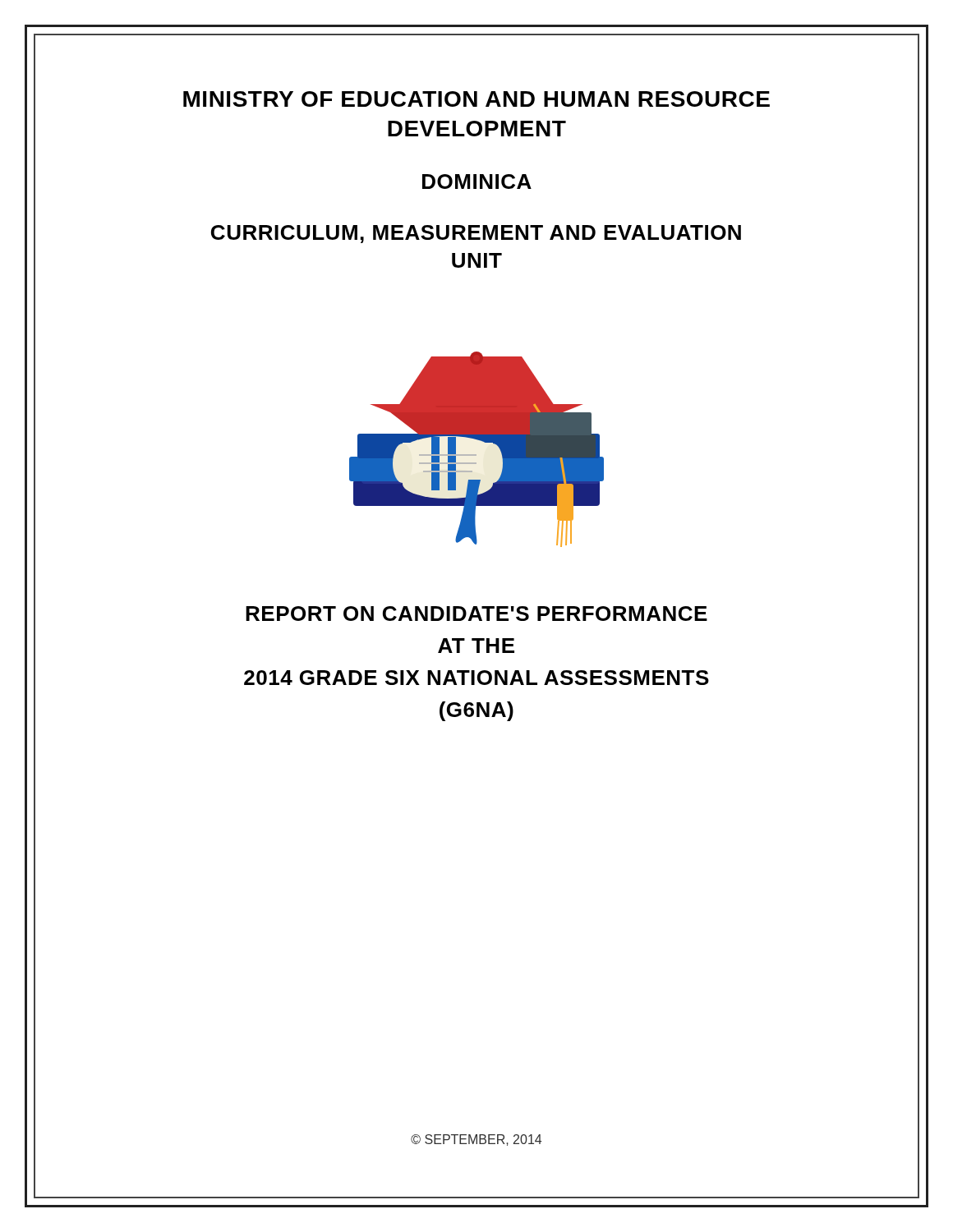Click on the photo

point(476,432)
